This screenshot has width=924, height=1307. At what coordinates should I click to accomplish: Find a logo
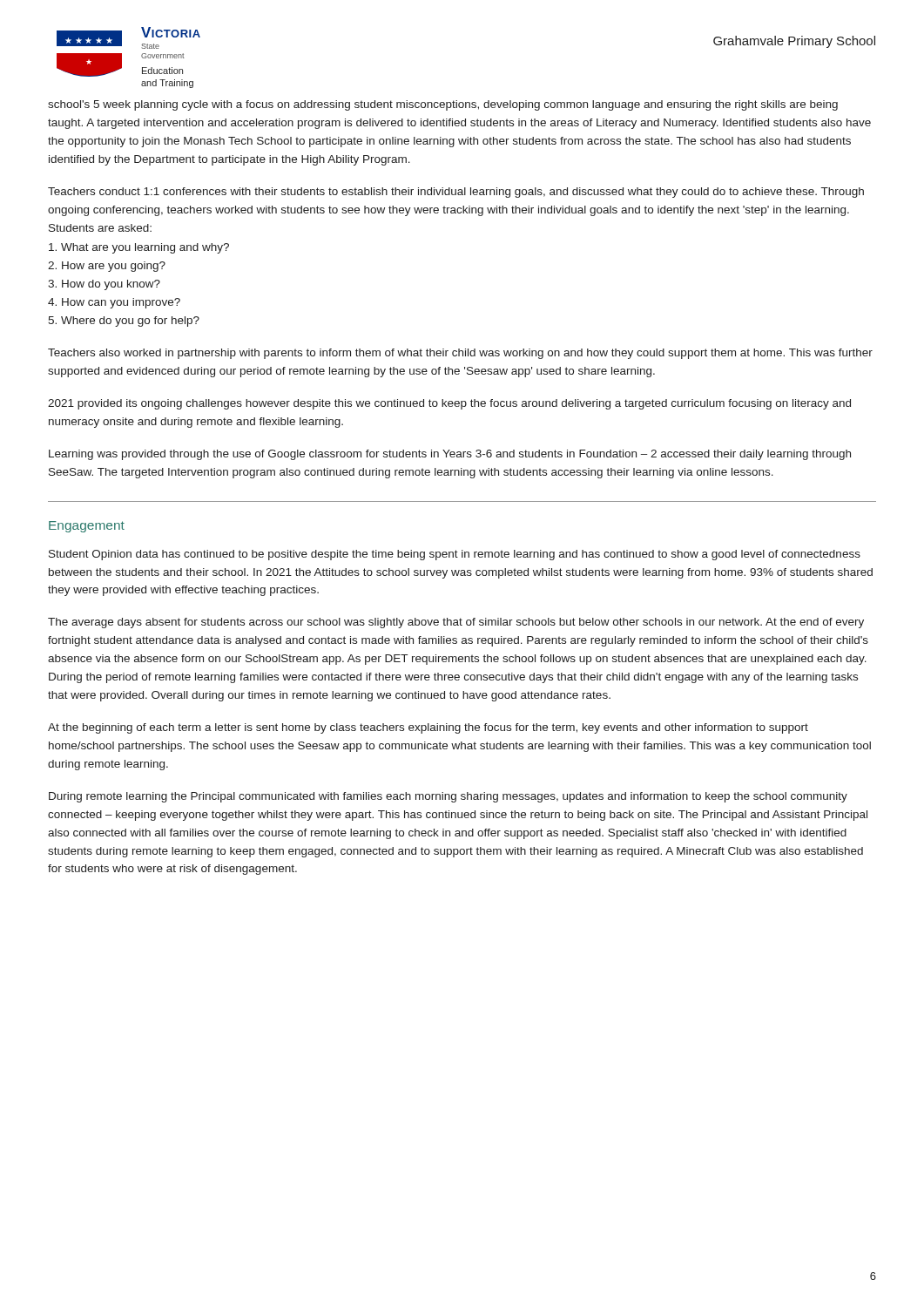(x=124, y=57)
